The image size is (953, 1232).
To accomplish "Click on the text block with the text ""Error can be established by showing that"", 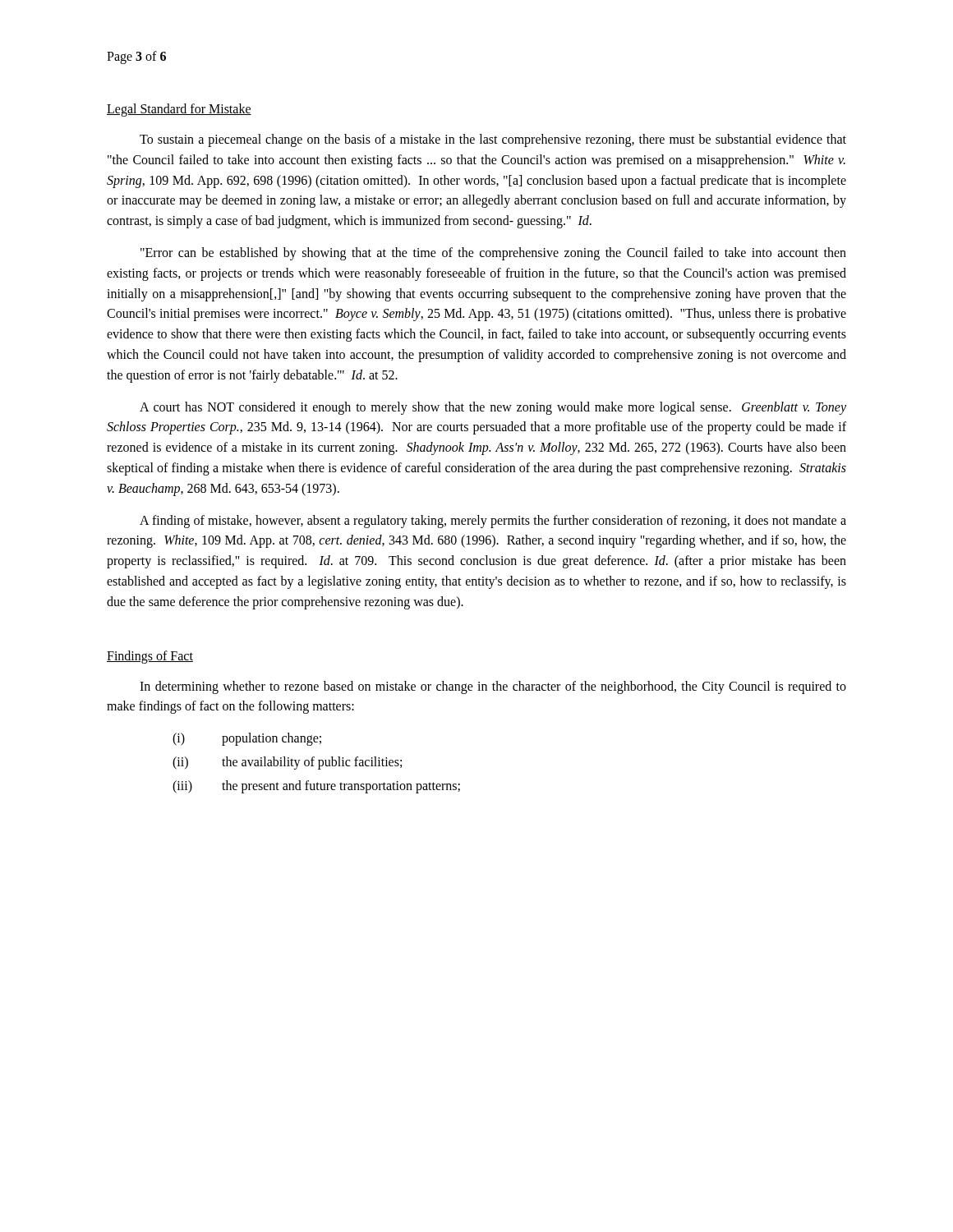I will tap(476, 314).
